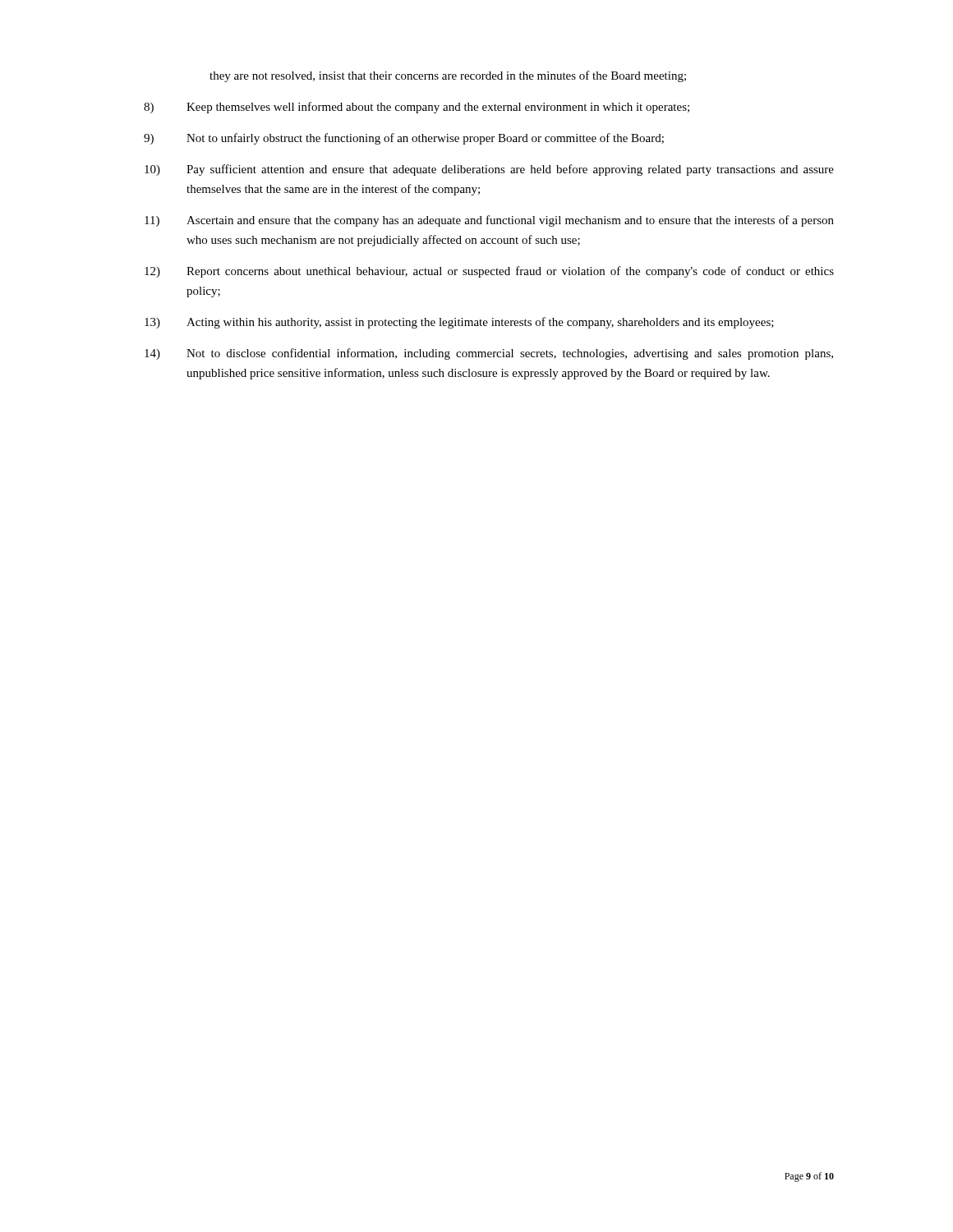Point to the block beginning "13) Acting within his"

[x=489, y=322]
